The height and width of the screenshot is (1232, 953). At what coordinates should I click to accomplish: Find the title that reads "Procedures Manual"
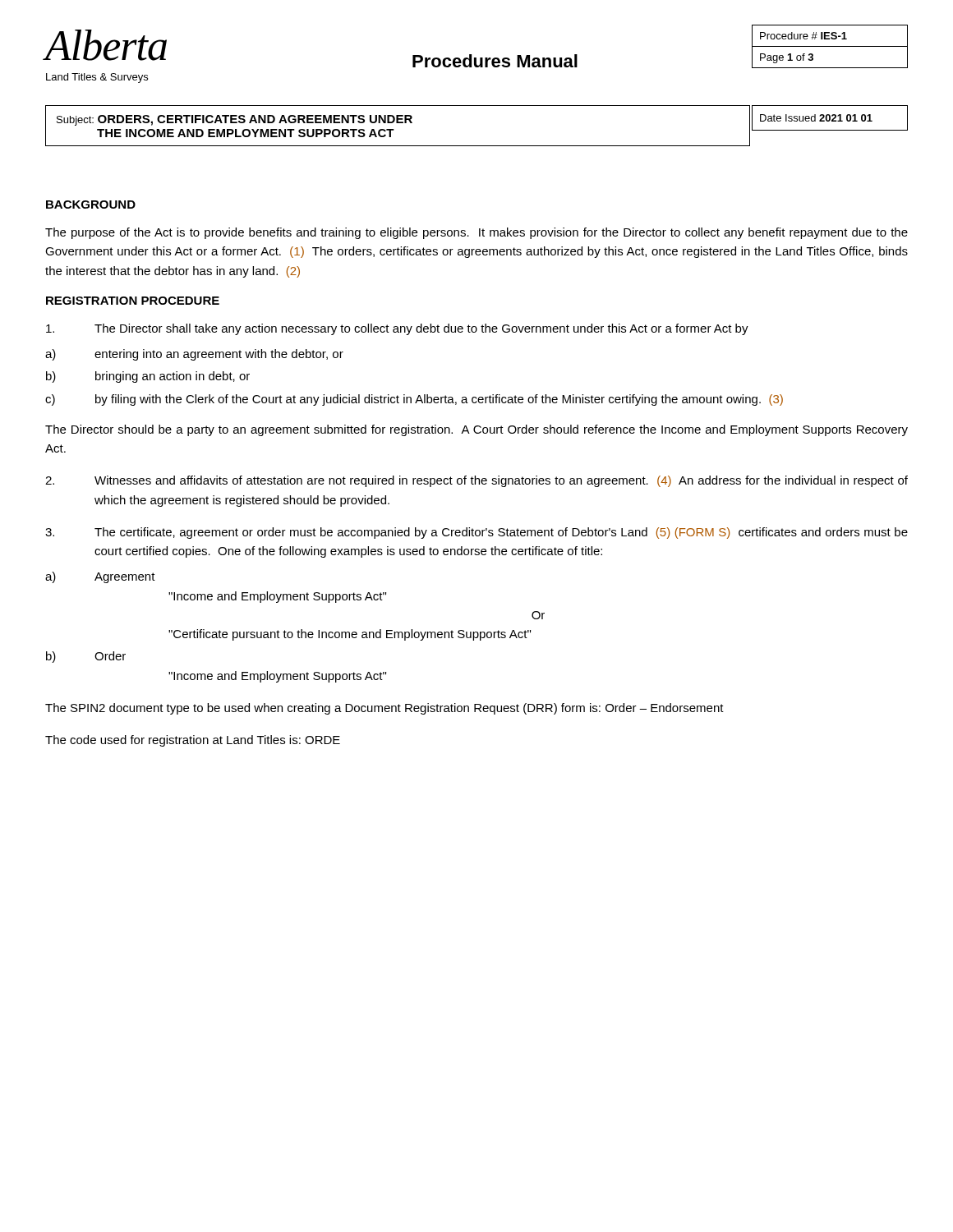tap(495, 61)
